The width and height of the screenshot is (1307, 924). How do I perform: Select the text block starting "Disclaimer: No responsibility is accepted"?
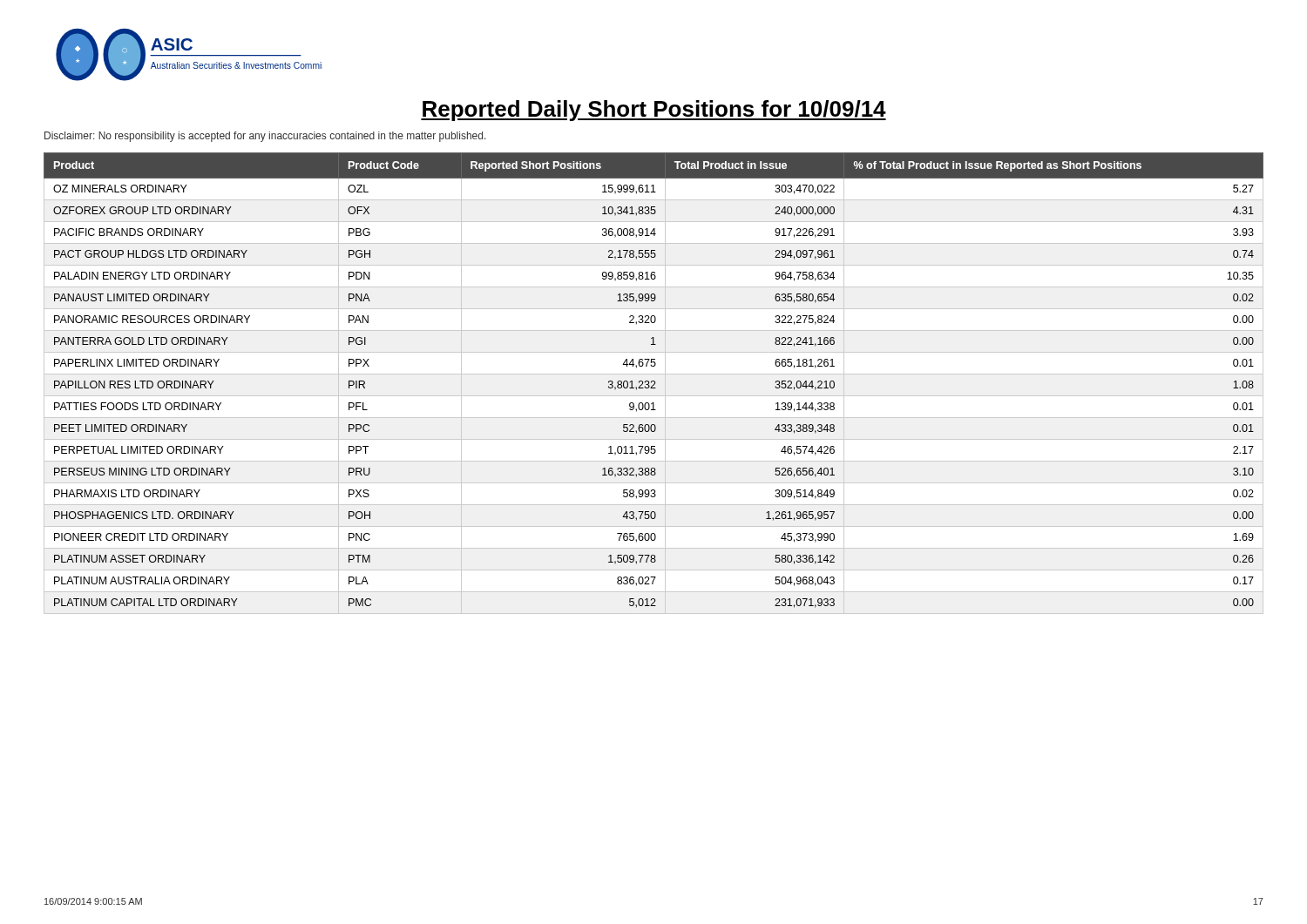(265, 136)
